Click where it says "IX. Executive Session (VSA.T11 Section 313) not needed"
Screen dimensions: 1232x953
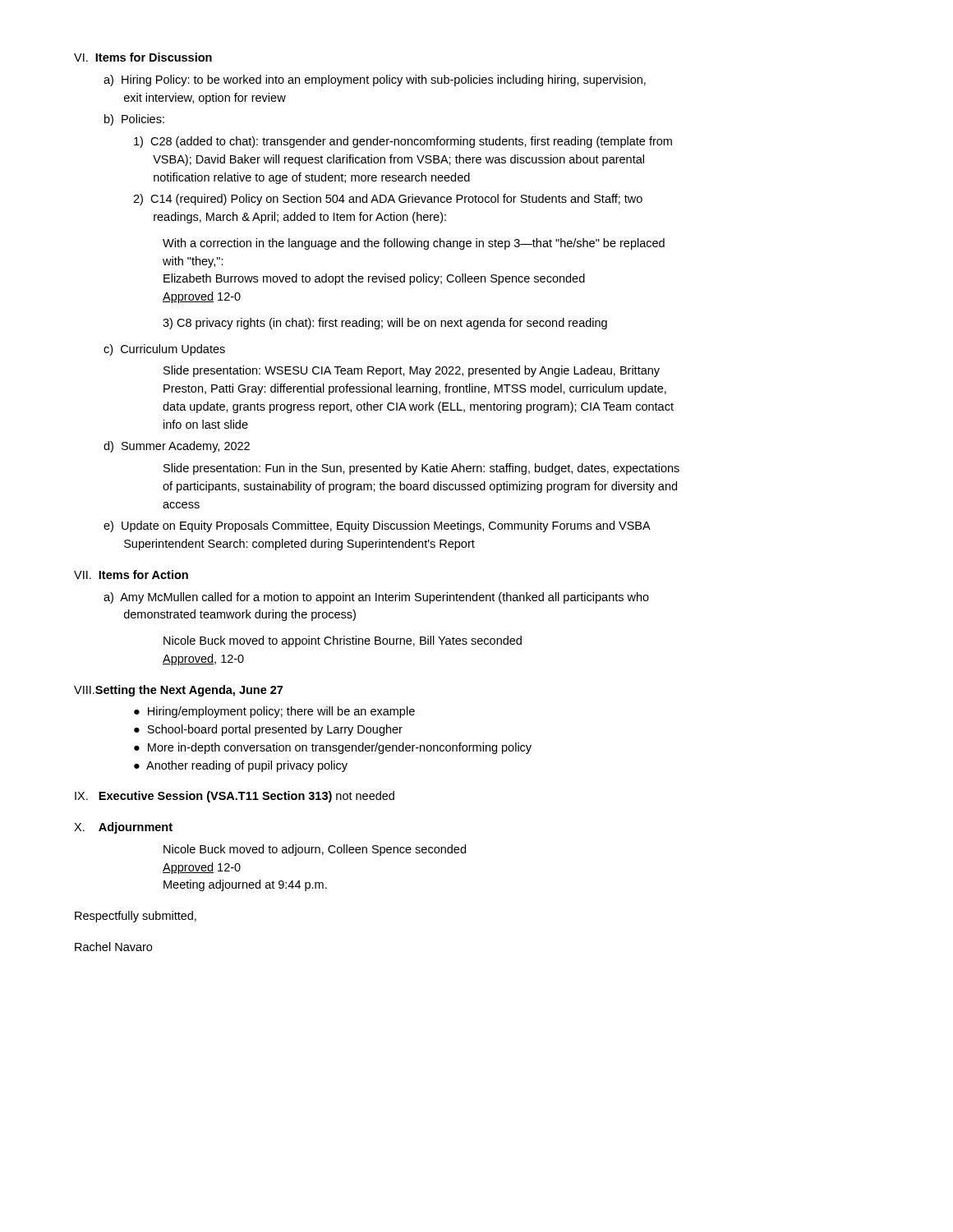click(235, 797)
